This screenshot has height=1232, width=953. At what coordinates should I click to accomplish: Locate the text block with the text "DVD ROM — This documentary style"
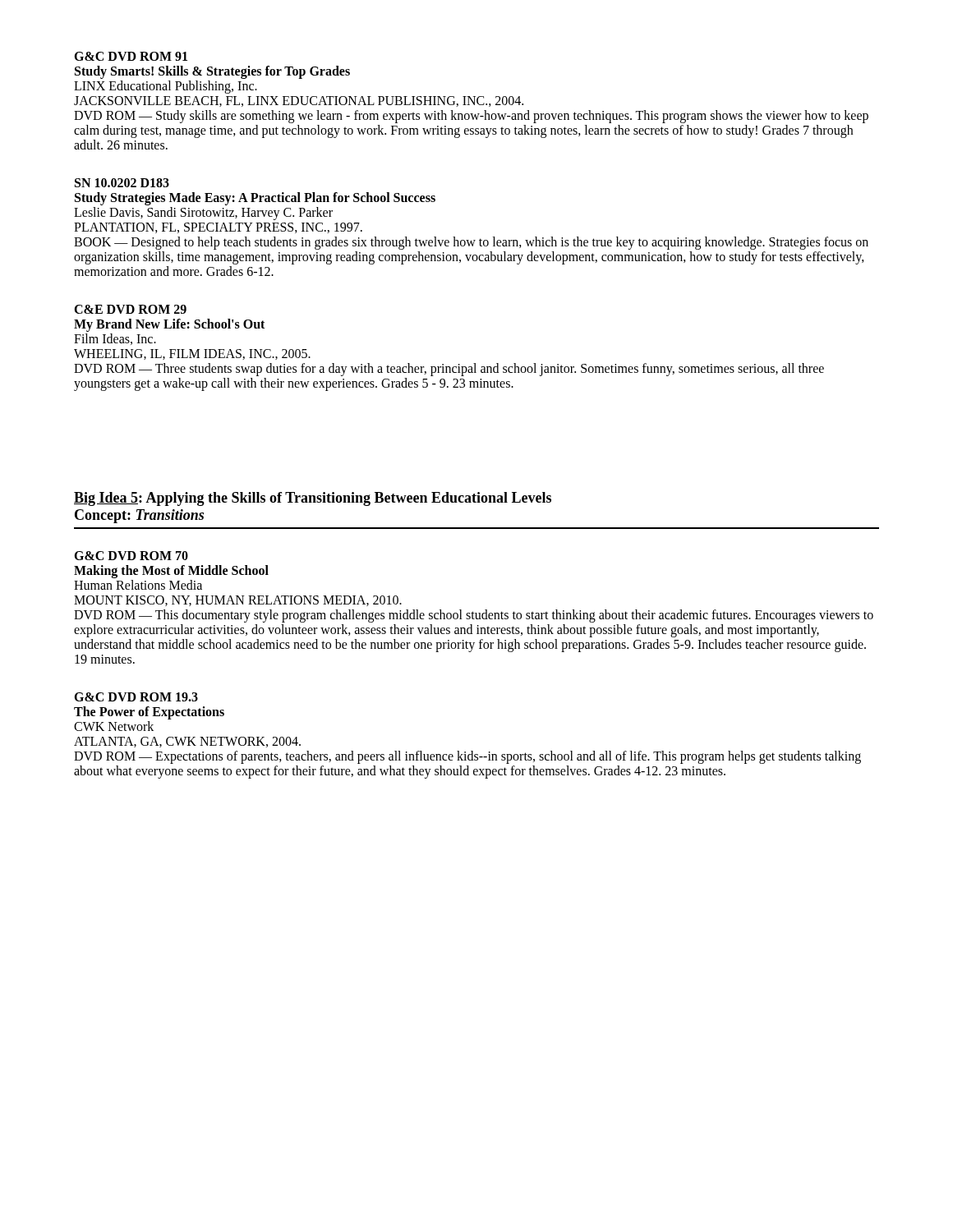click(474, 637)
